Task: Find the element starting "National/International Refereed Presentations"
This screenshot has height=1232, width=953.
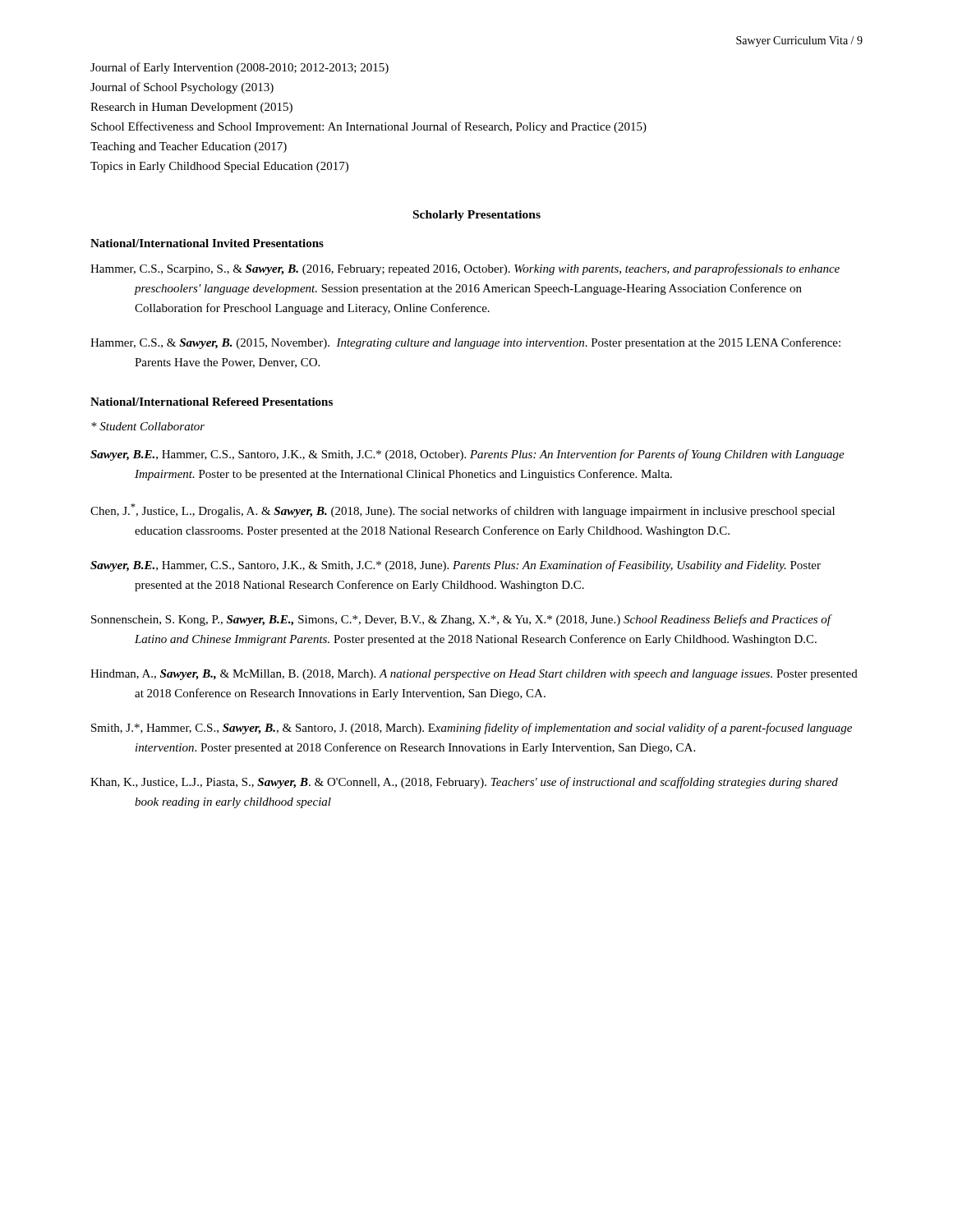Action: pos(212,402)
